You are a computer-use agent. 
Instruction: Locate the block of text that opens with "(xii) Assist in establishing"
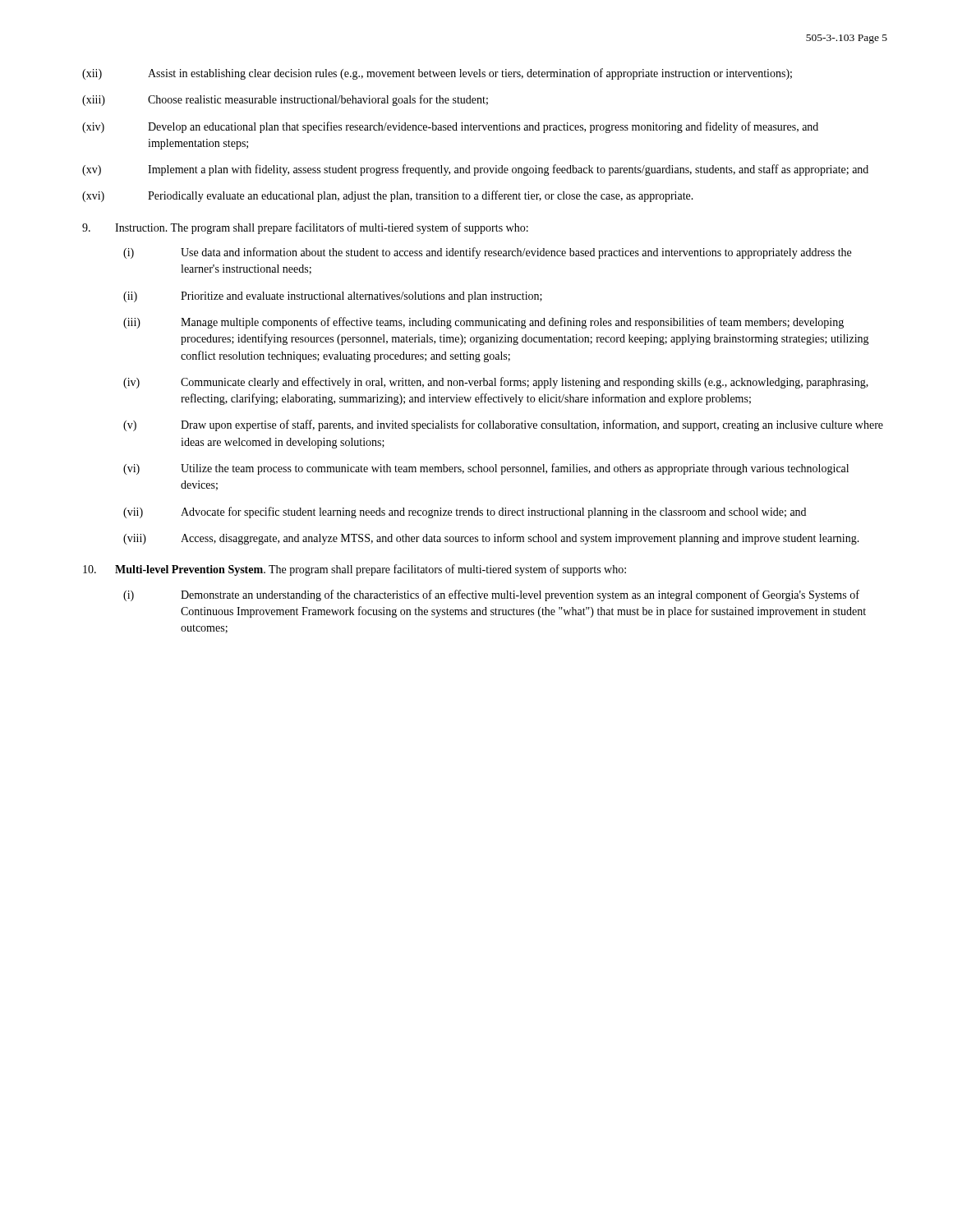(x=485, y=74)
